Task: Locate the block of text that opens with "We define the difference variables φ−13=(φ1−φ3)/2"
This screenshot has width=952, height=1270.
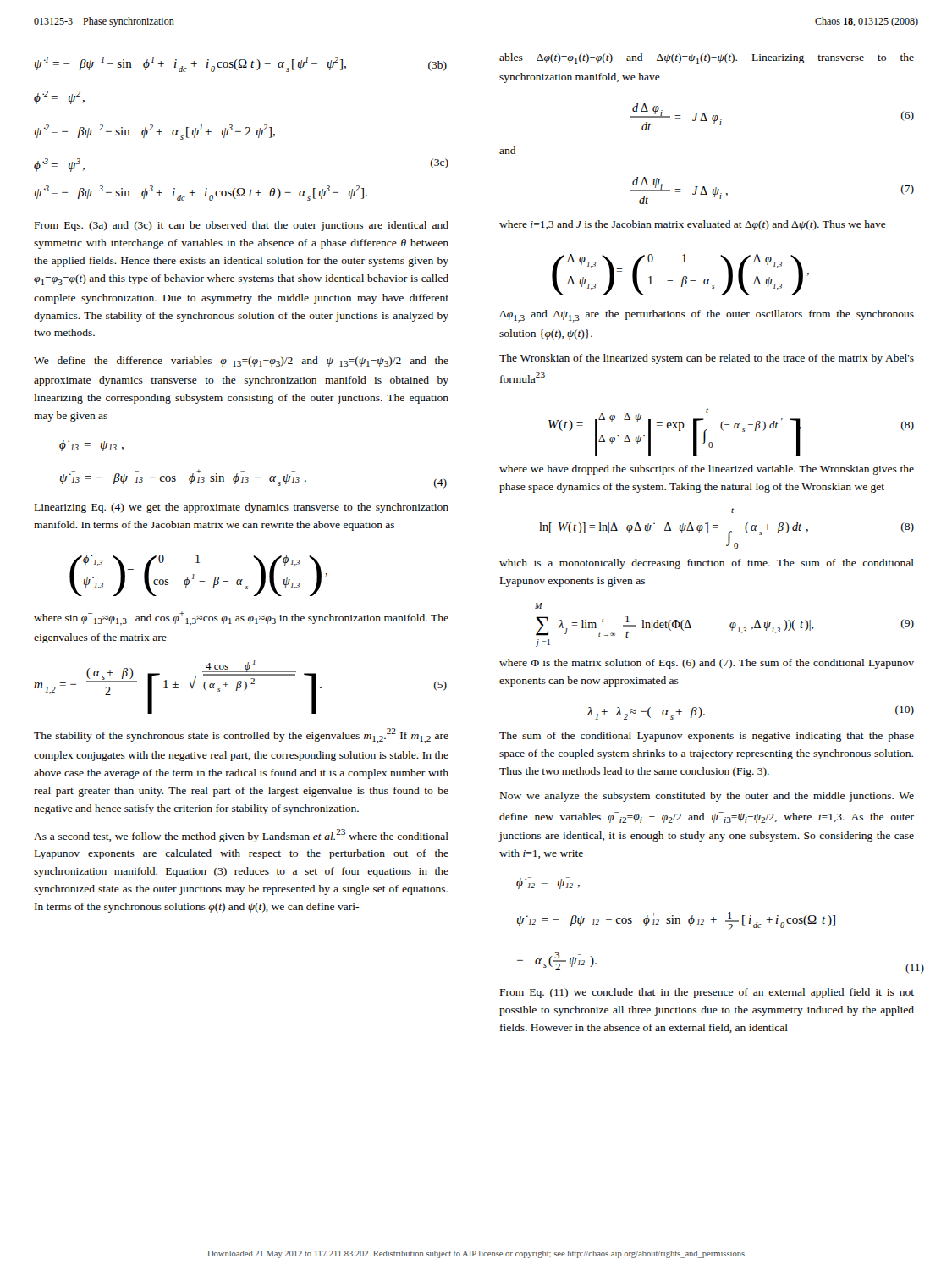Action: (x=241, y=386)
